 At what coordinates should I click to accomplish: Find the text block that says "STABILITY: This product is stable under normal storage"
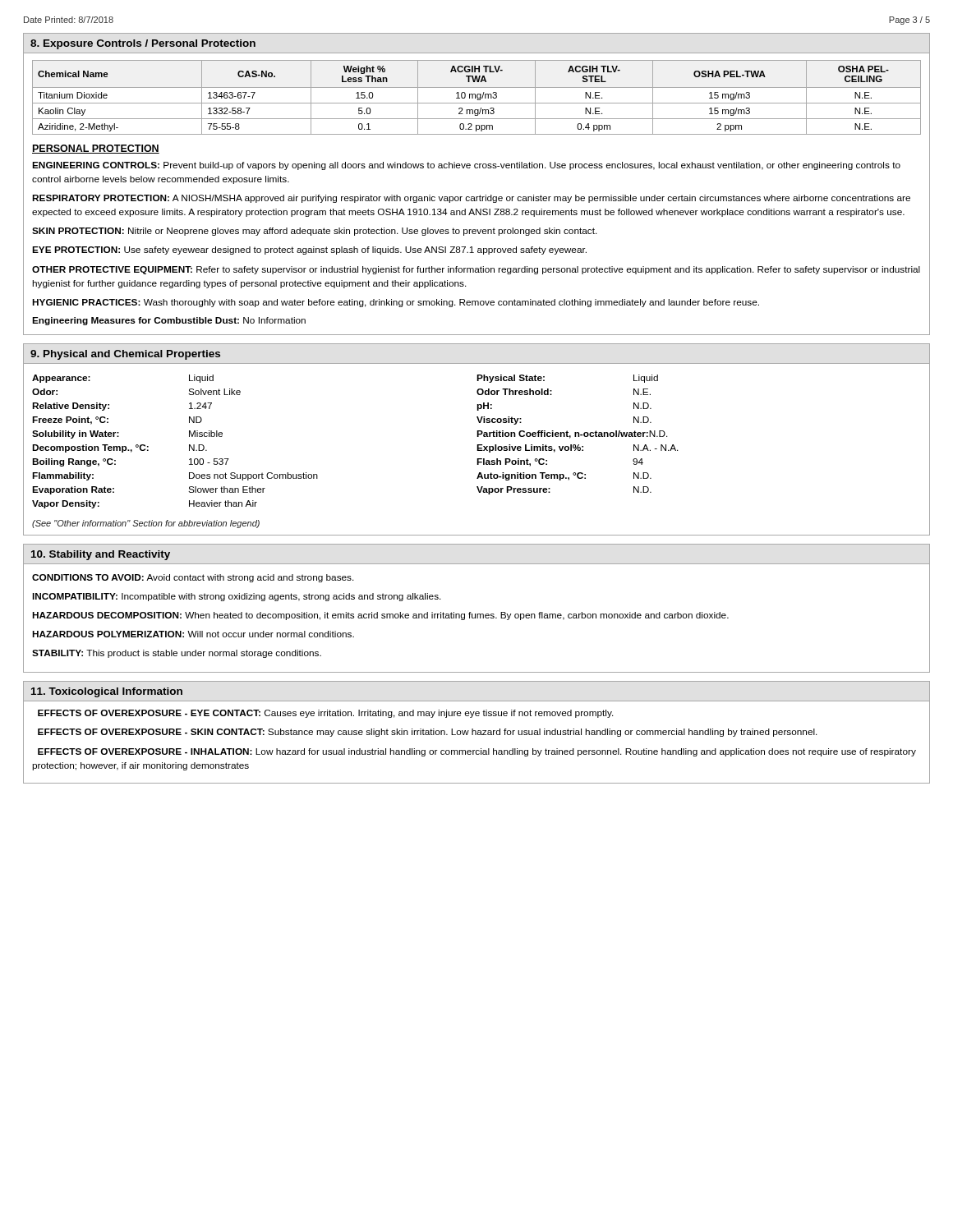[177, 653]
